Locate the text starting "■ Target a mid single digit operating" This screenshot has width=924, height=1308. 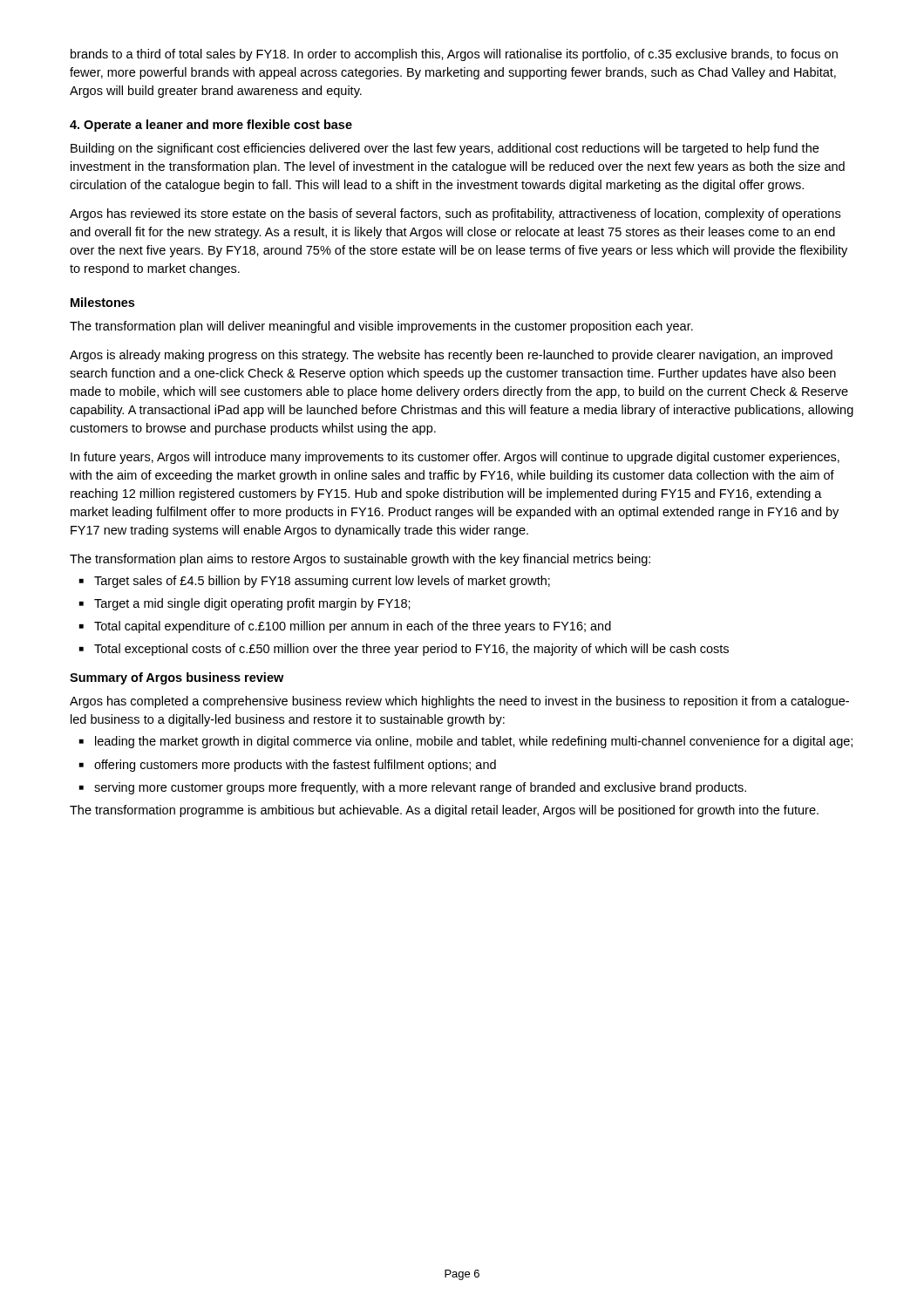[x=245, y=604]
